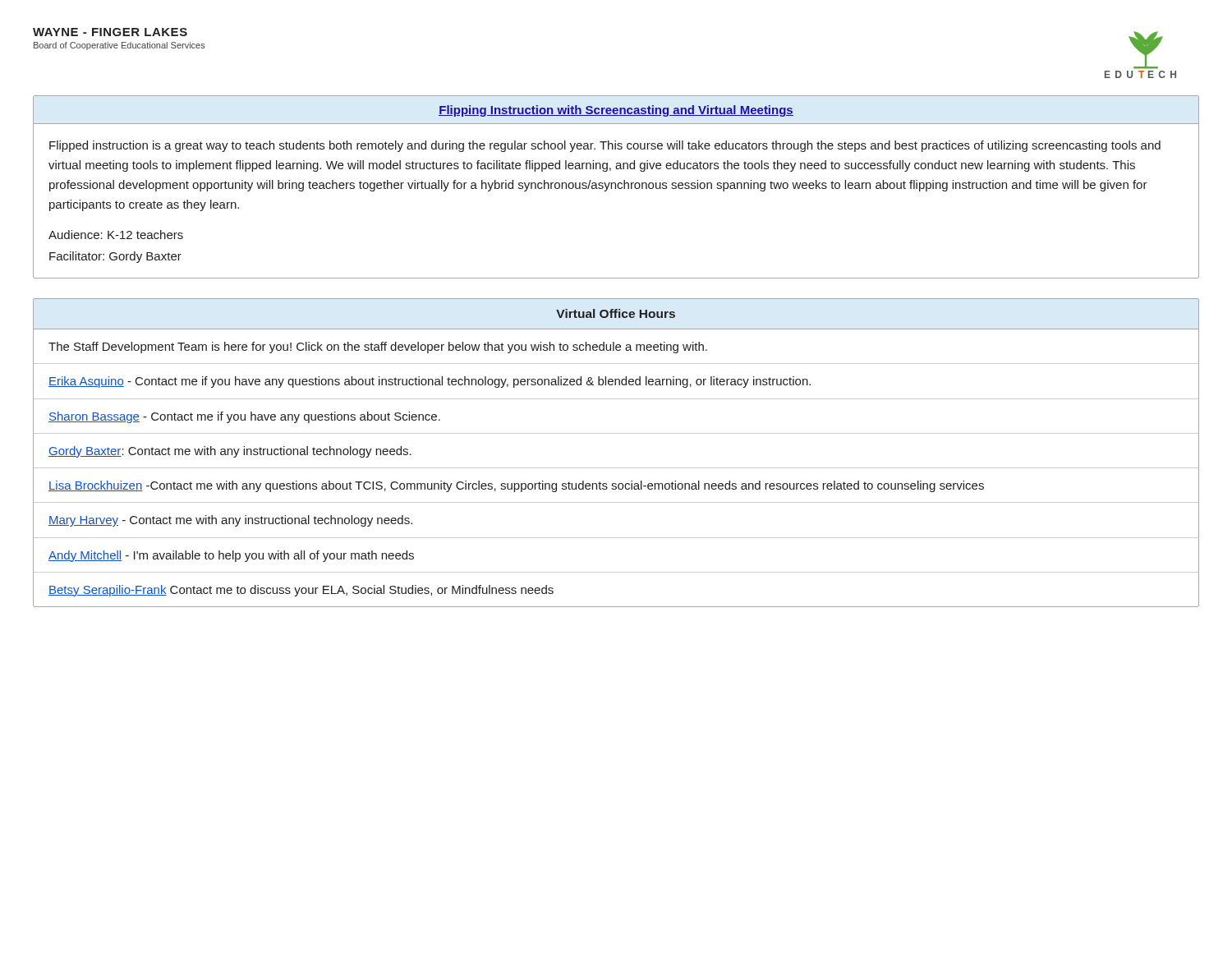Point to the block beginning "The Staff Development Team is"
The image size is (1232, 953).
[x=378, y=346]
